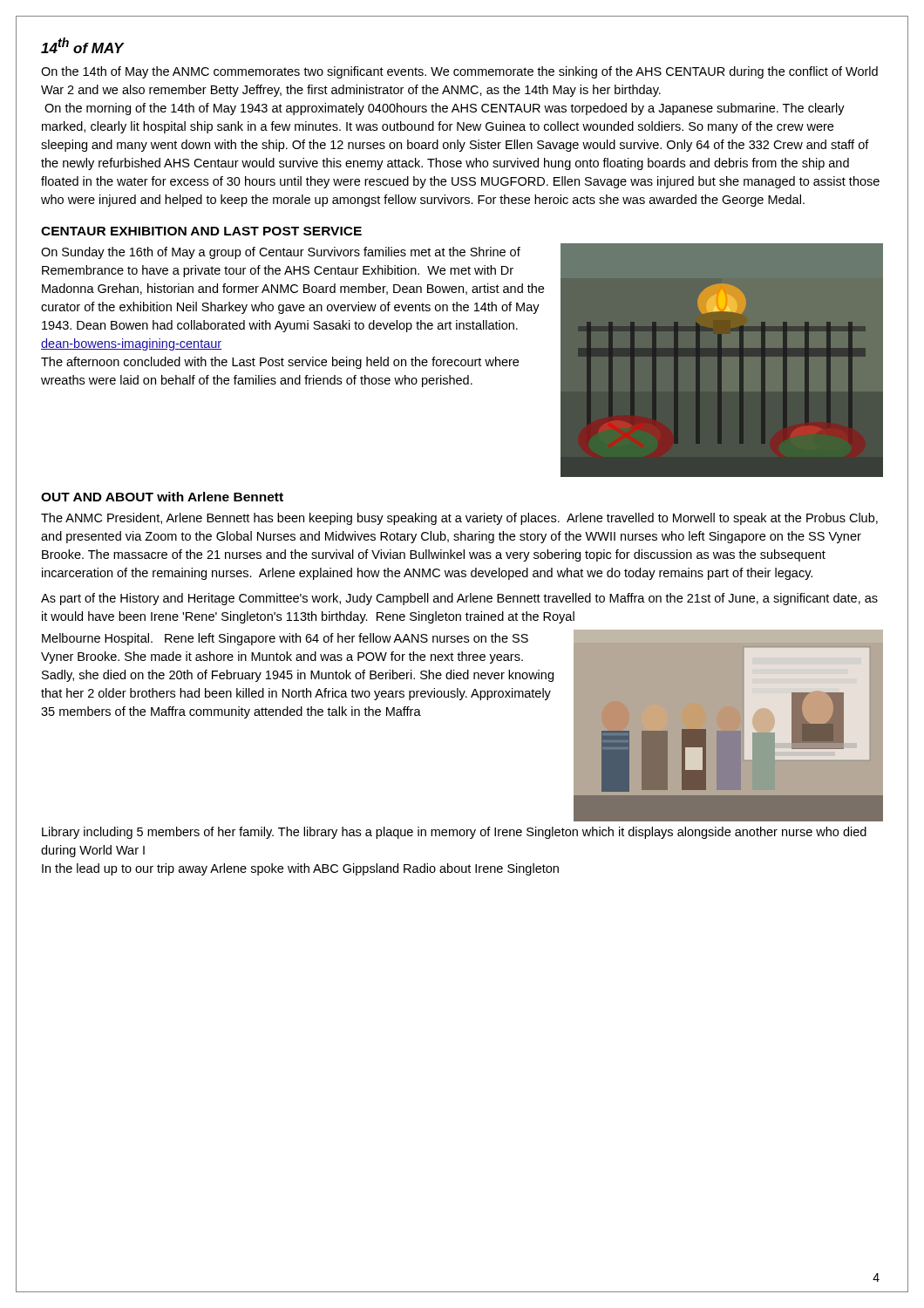
Task: Click on the text block starting "As part of the History and Heritage"
Action: click(x=459, y=607)
